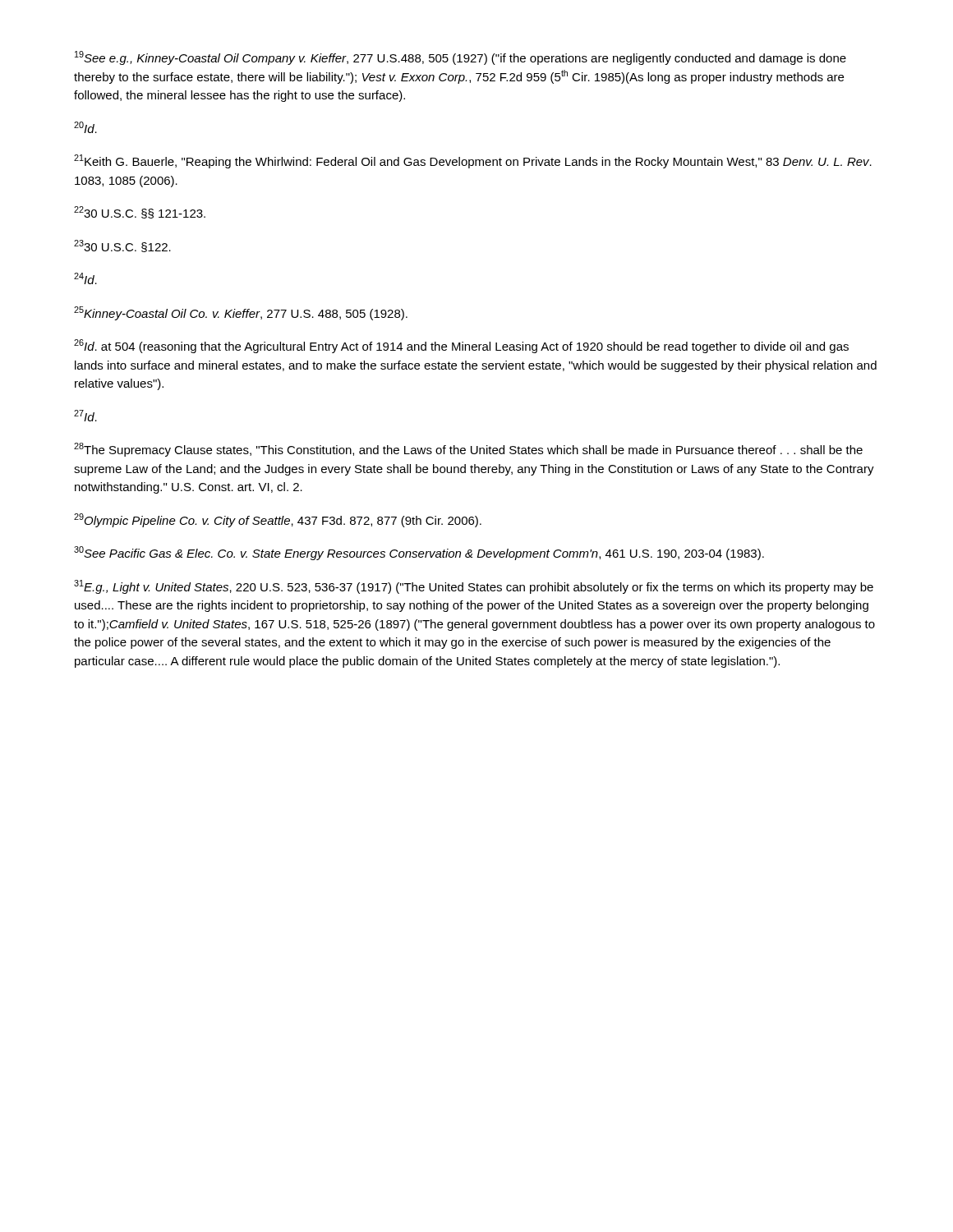Click on the element starting "29Olympic Pipeline Co. v. City of Seattle, 437"
The image size is (953, 1232).
pos(278,519)
